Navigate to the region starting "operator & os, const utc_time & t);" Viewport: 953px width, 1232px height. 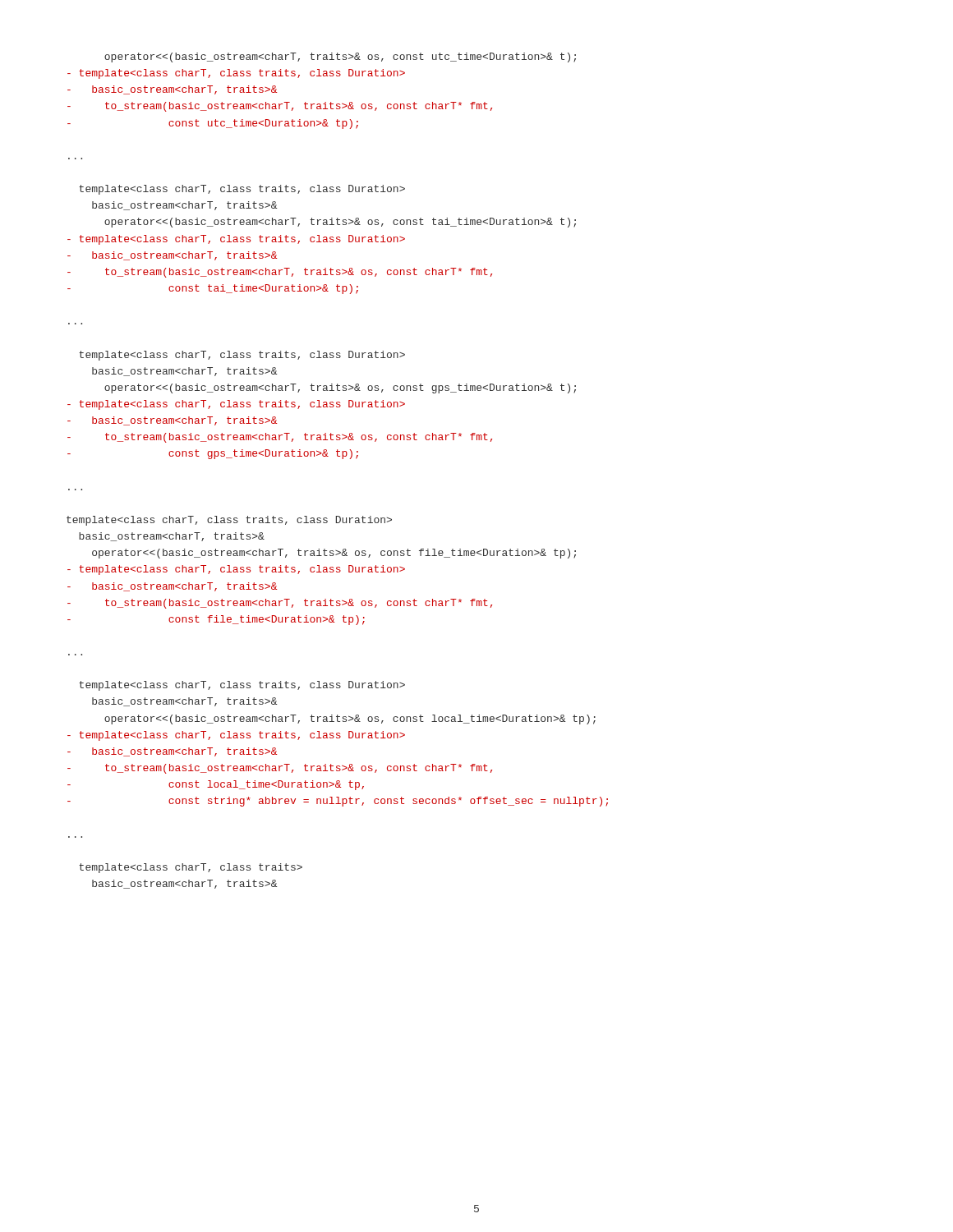point(340,57)
